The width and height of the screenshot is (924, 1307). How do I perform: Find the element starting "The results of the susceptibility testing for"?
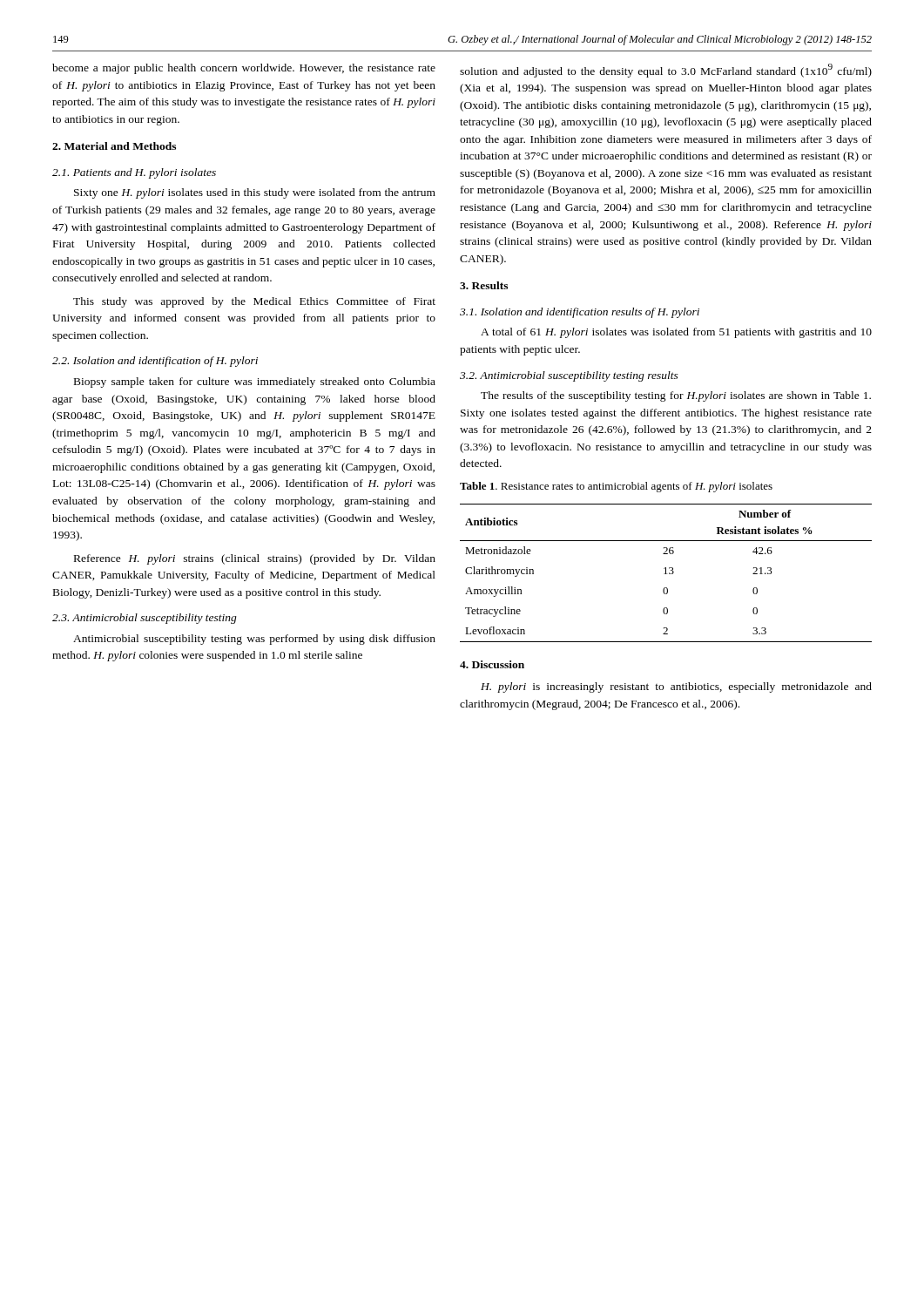[666, 429]
